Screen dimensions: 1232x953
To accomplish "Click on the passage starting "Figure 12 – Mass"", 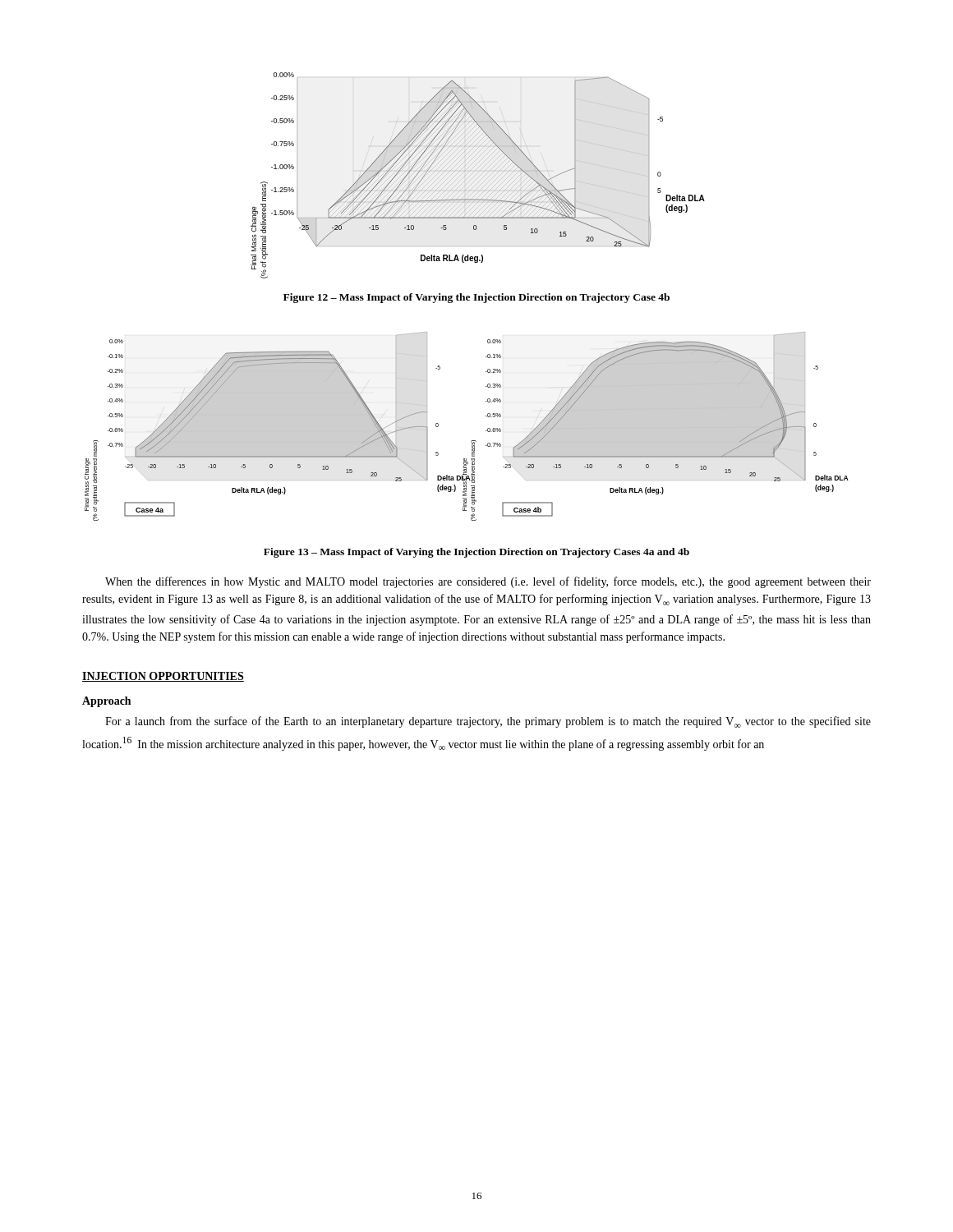I will 476,297.
